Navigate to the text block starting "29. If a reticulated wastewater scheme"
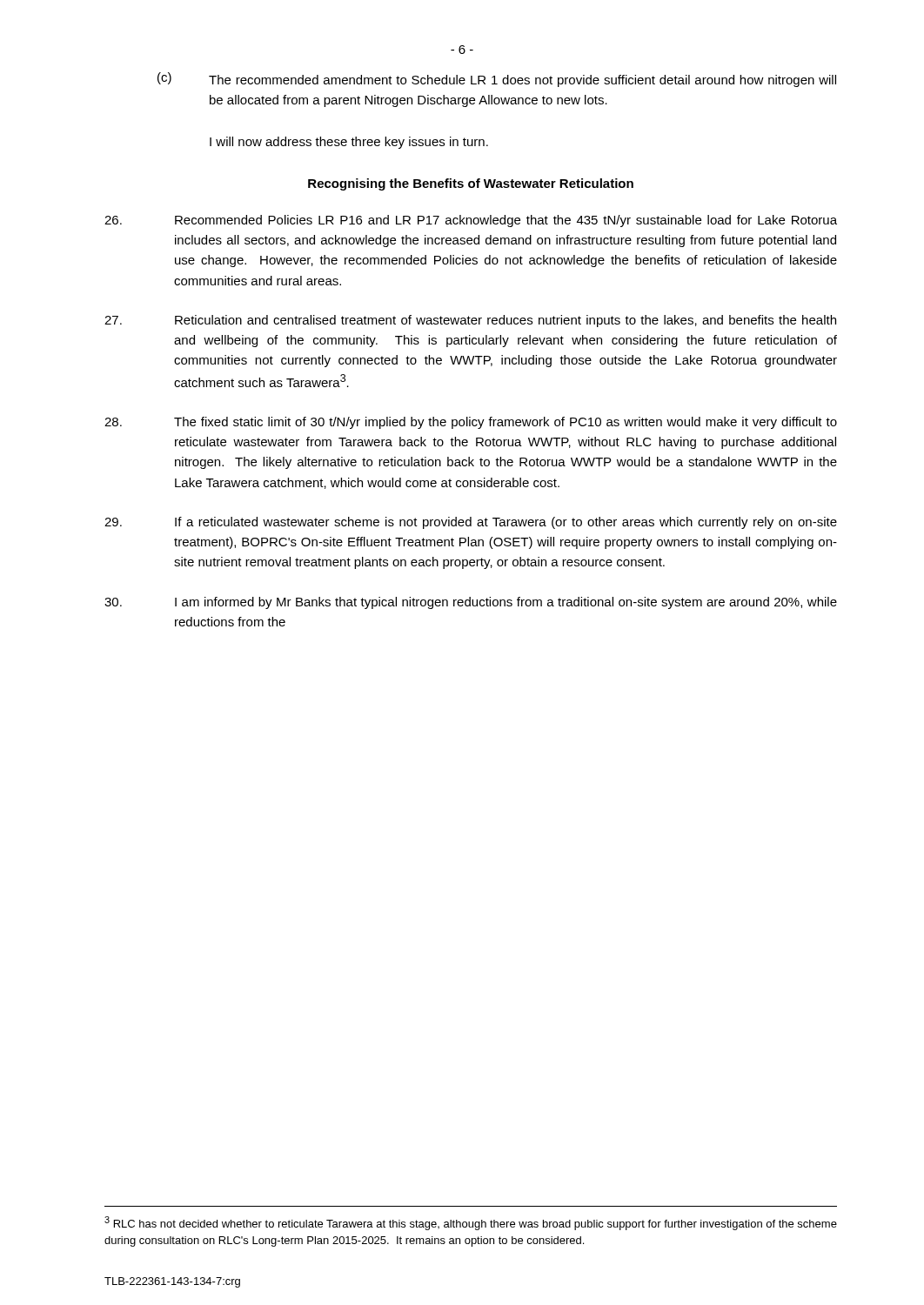 471,542
